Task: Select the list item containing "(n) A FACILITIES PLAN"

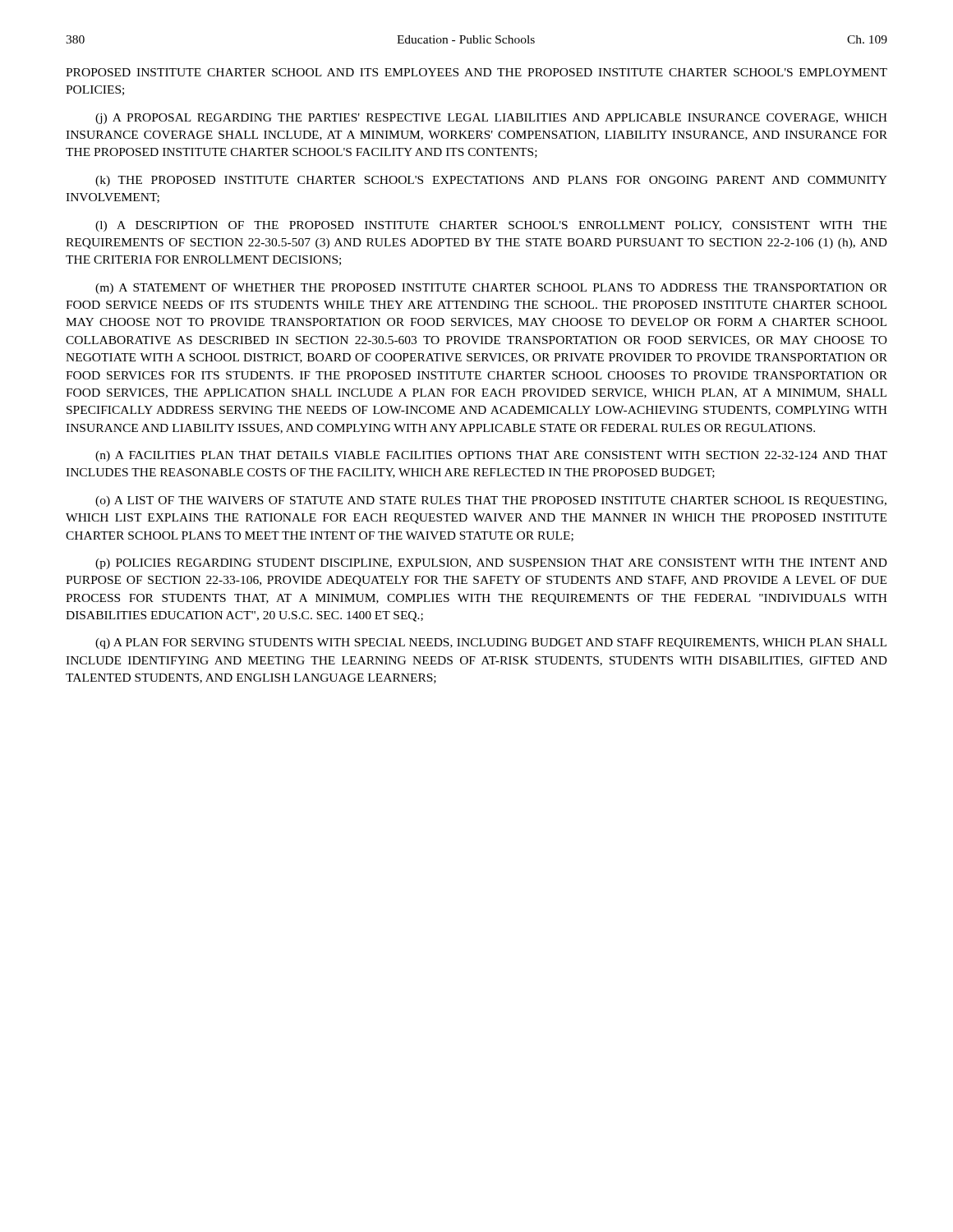Action: tap(476, 464)
